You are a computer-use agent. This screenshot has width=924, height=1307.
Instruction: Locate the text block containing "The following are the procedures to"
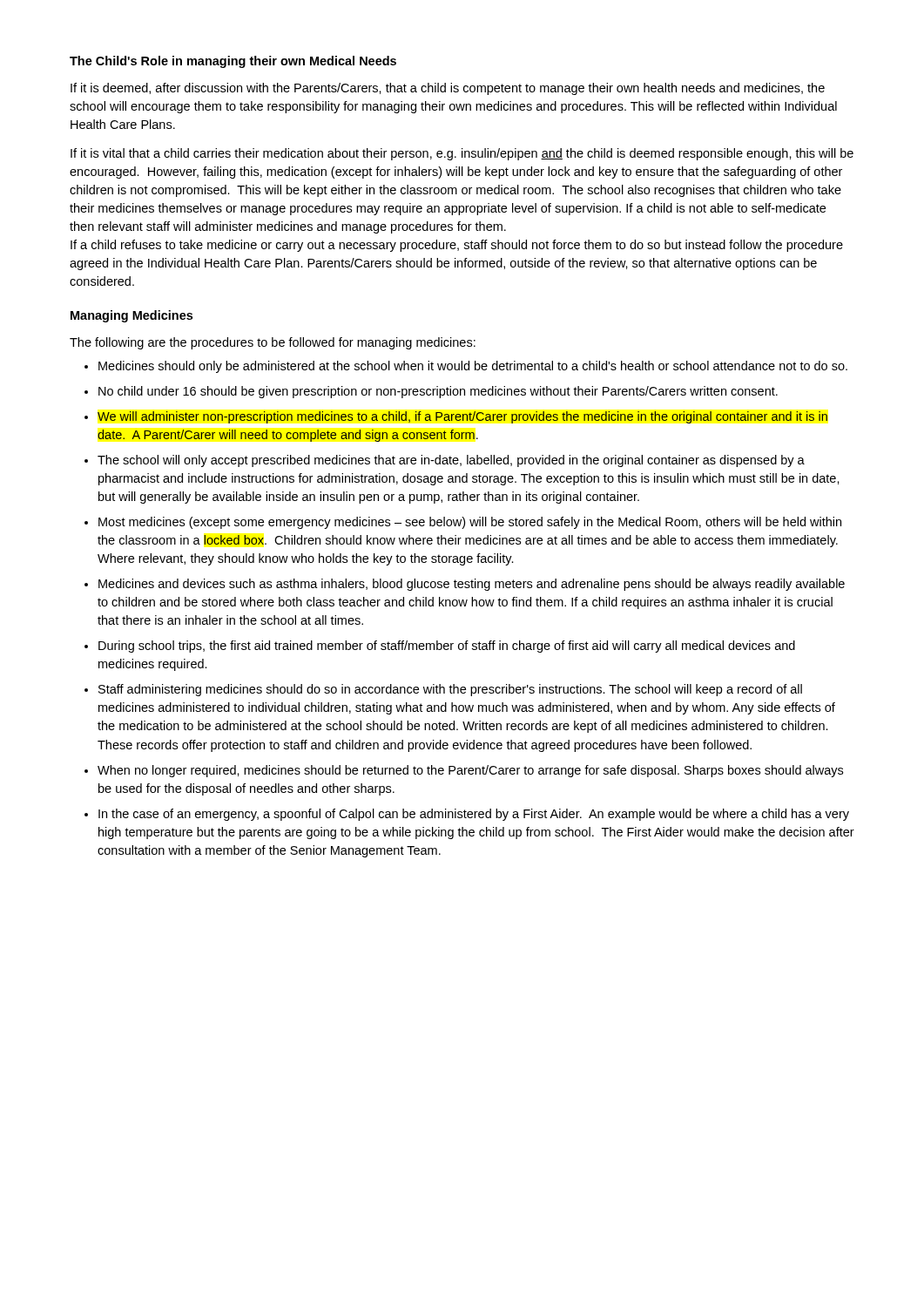[x=273, y=343]
